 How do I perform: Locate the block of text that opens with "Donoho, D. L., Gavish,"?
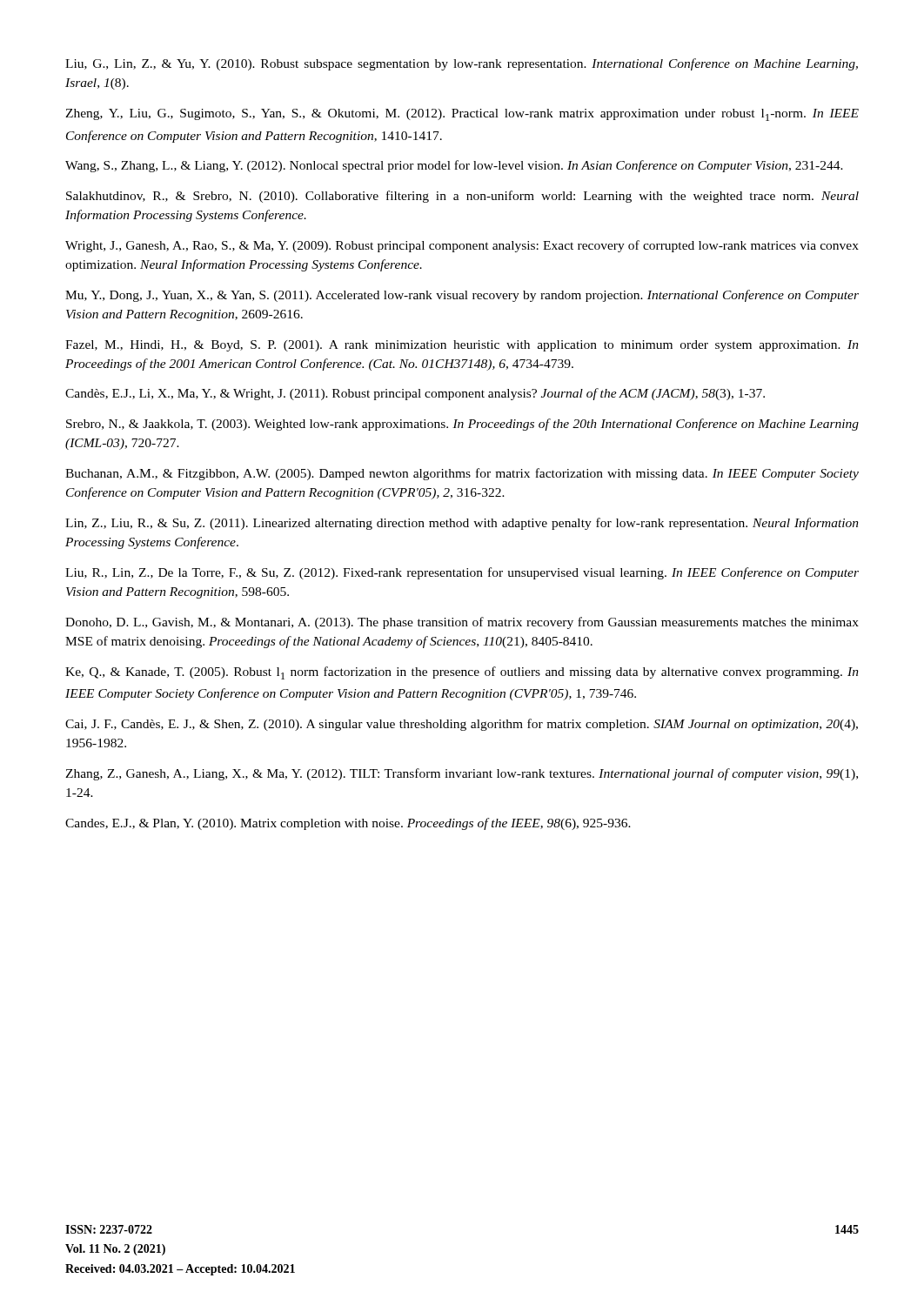click(x=462, y=631)
